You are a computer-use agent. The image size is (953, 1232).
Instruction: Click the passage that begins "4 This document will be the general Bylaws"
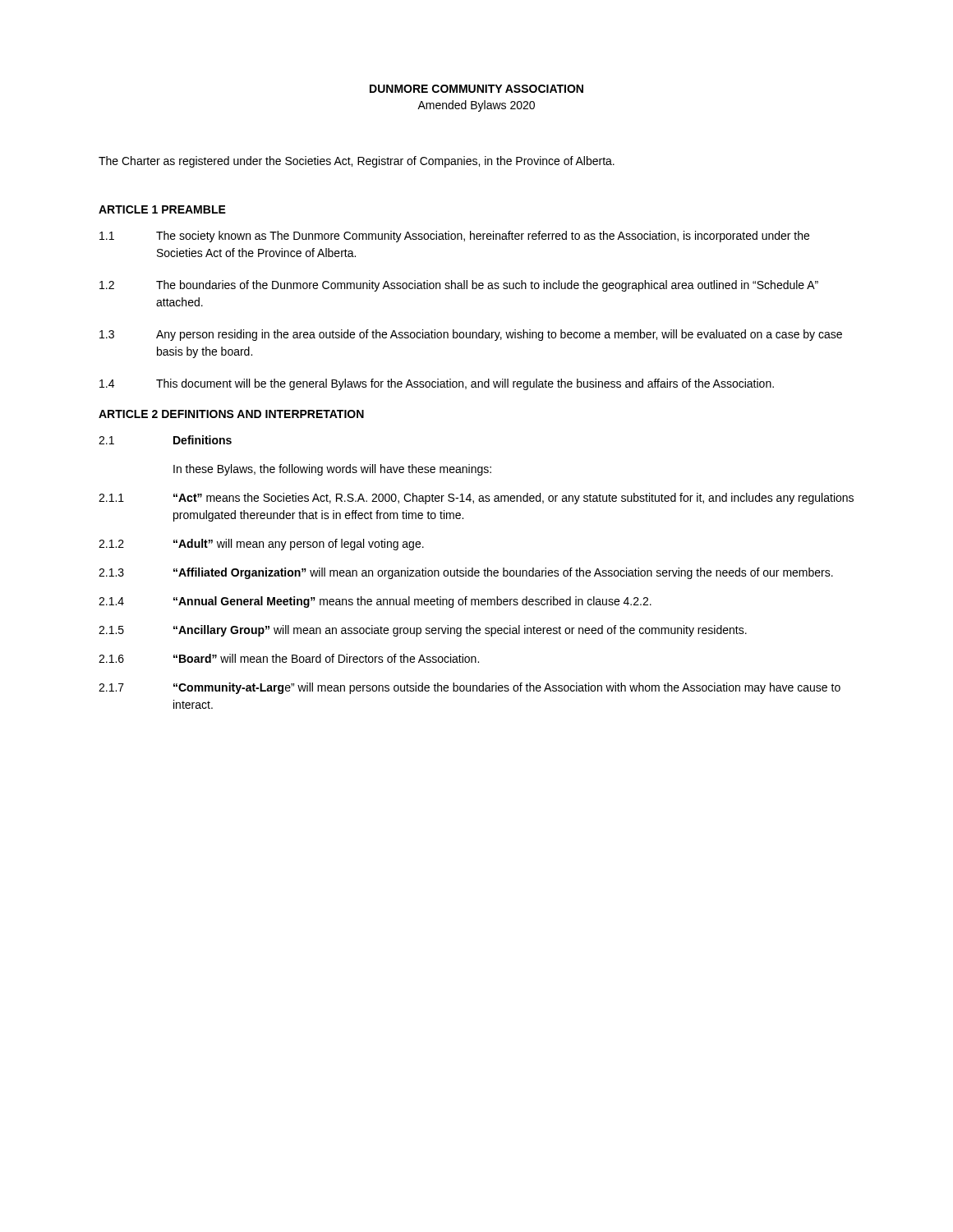pyautogui.click(x=476, y=384)
